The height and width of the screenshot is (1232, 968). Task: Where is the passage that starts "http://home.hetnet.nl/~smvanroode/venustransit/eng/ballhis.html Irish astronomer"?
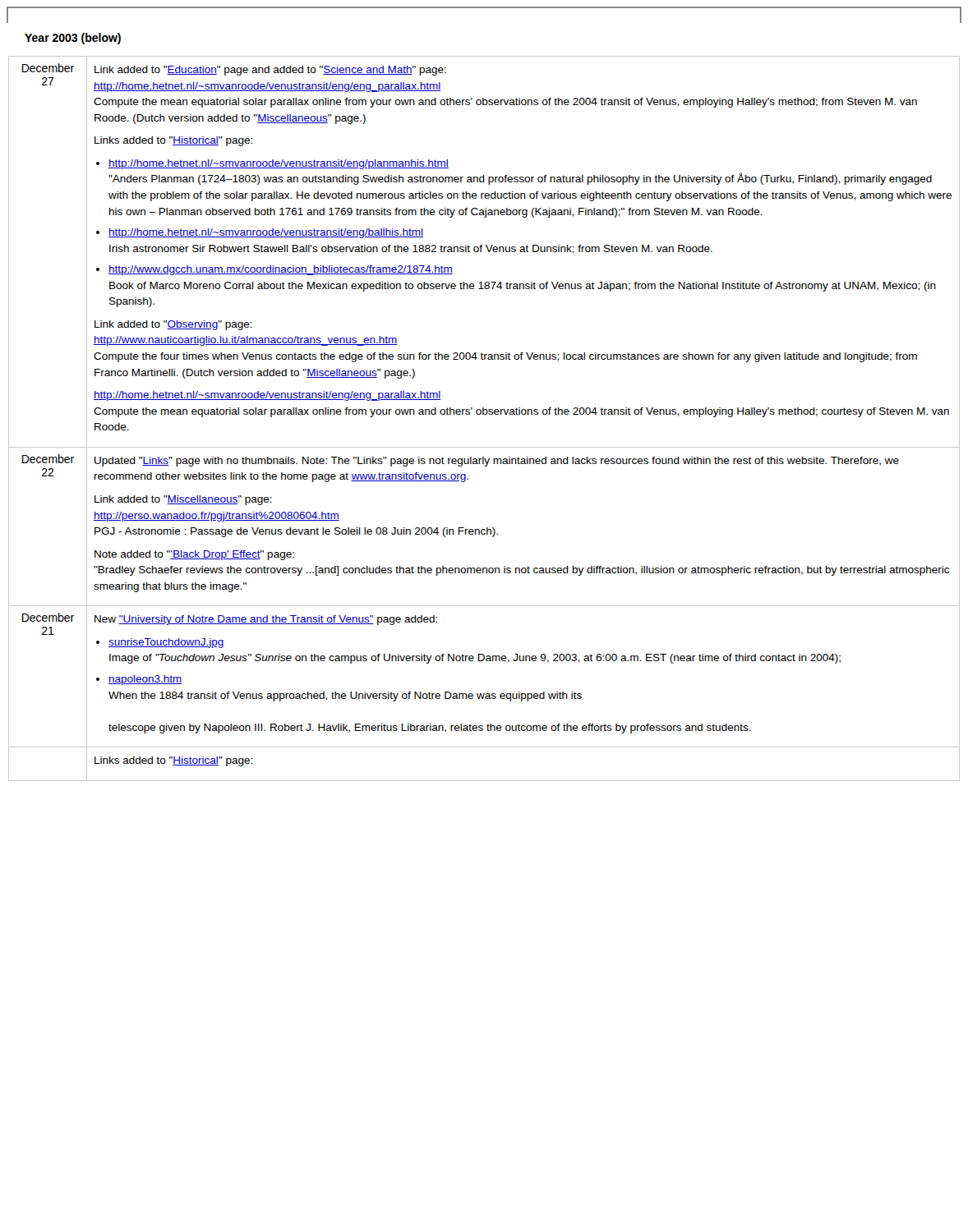[411, 240]
